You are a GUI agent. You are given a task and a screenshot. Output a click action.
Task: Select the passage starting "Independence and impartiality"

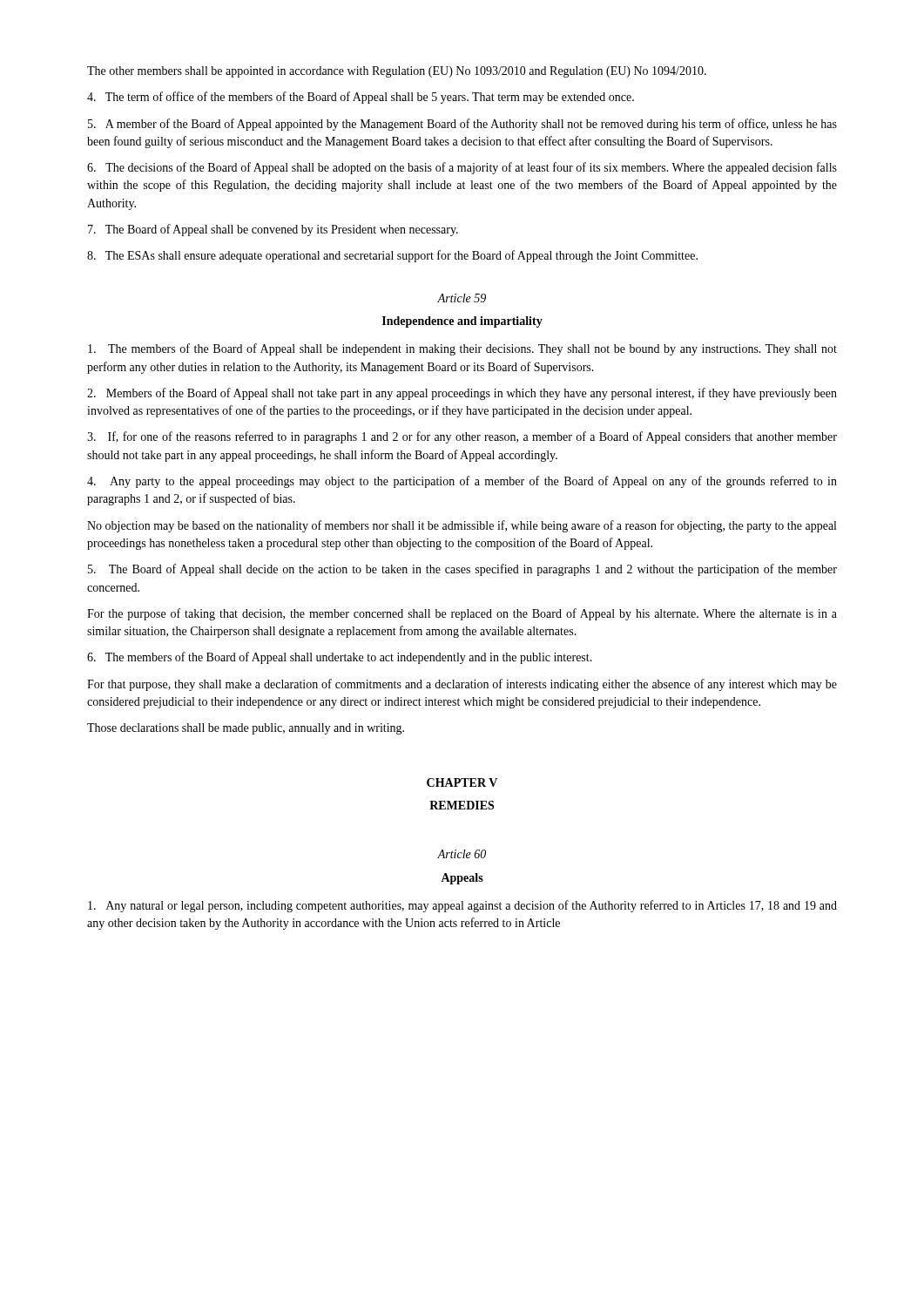click(462, 321)
